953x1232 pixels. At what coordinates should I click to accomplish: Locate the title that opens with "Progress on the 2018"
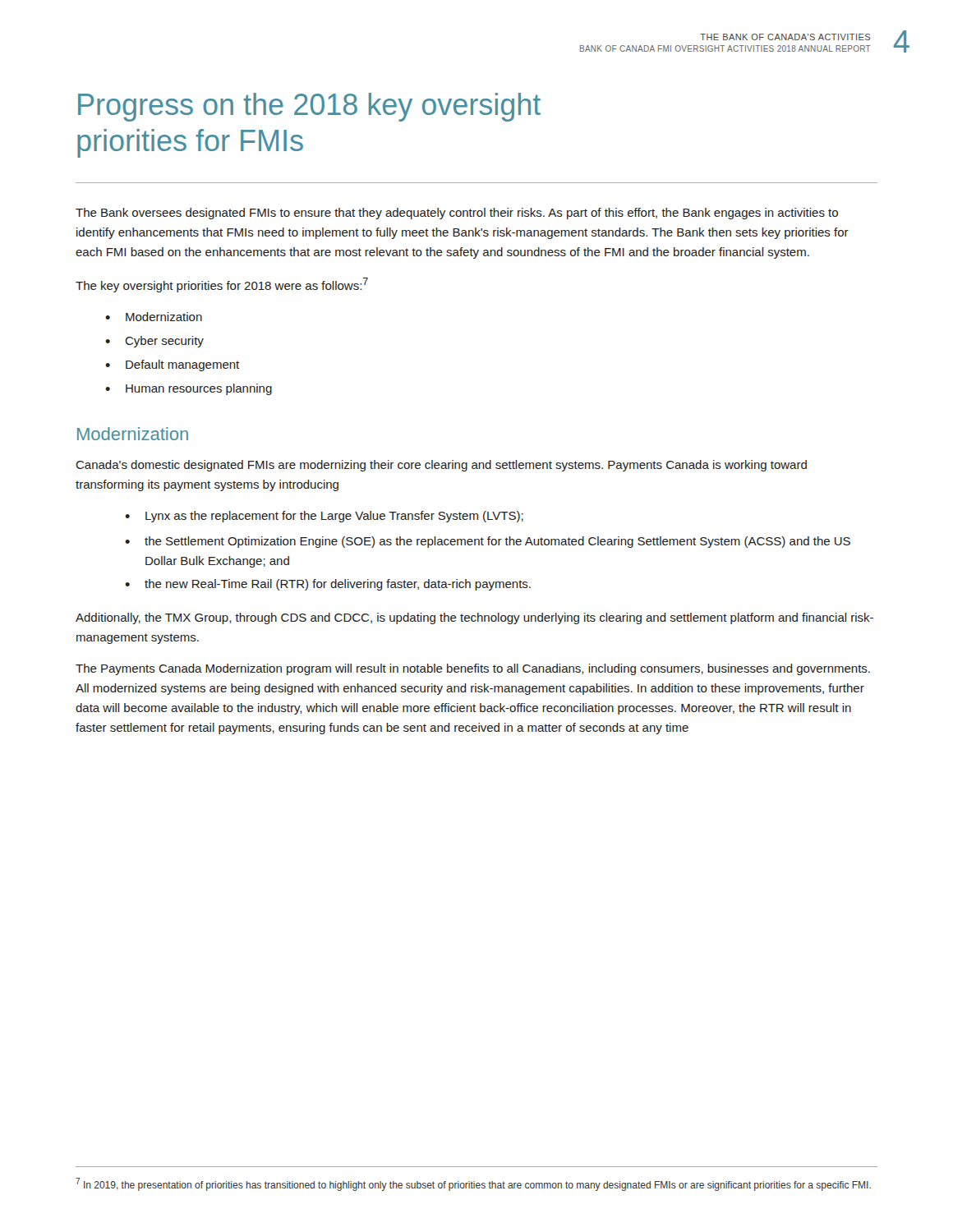tap(476, 123)
